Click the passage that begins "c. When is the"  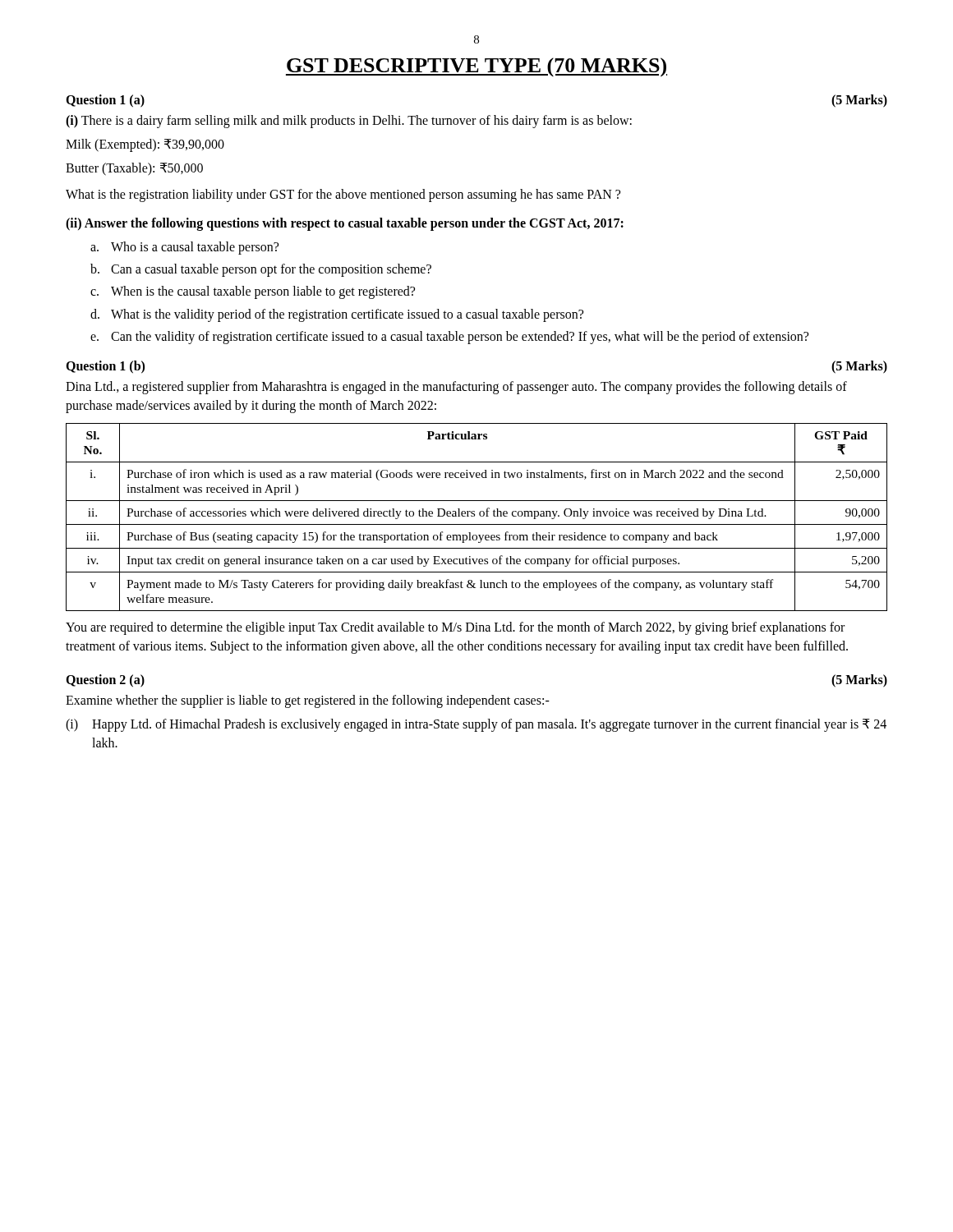(x=253, y=292)
